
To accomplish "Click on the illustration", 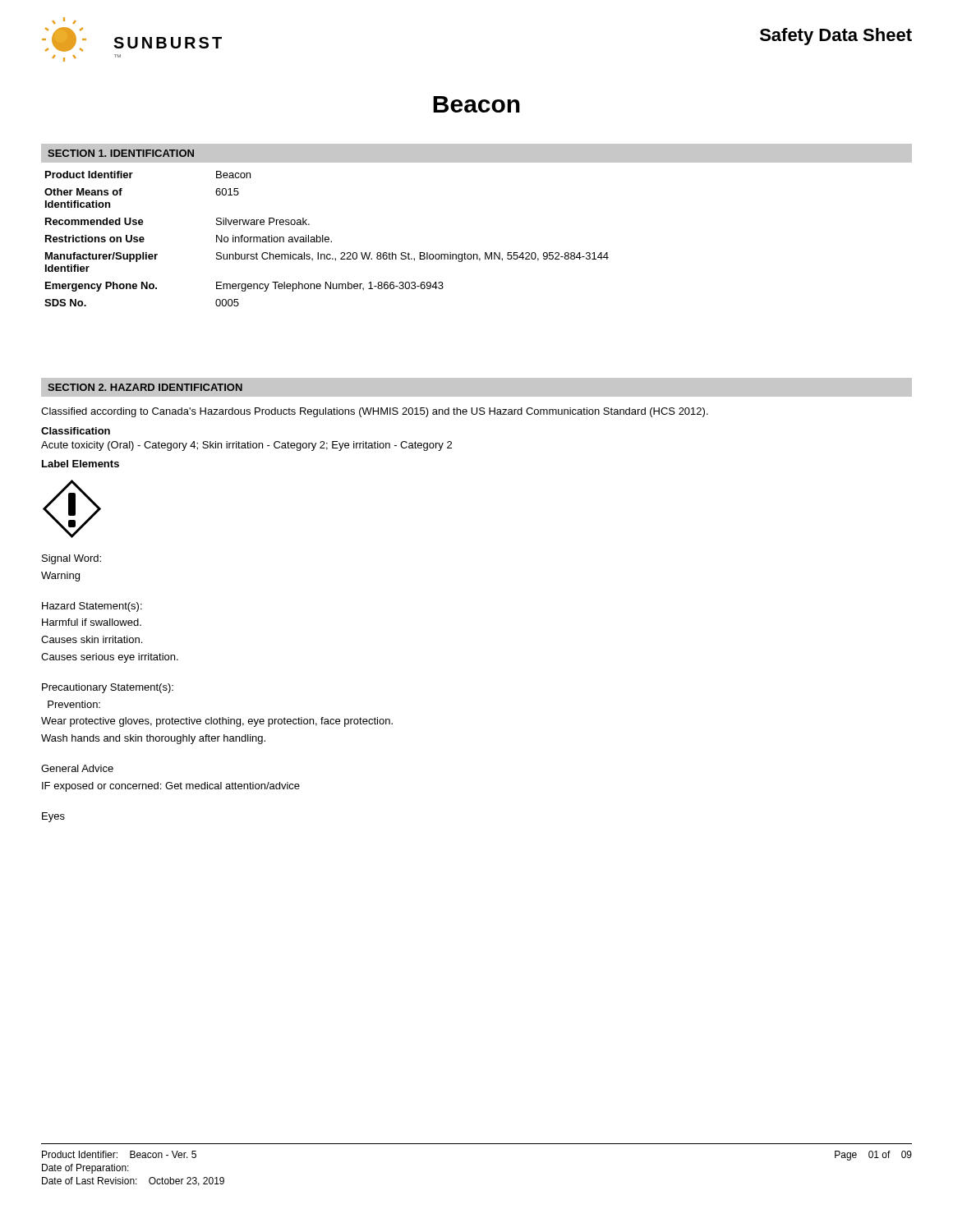I will [476, 510].
